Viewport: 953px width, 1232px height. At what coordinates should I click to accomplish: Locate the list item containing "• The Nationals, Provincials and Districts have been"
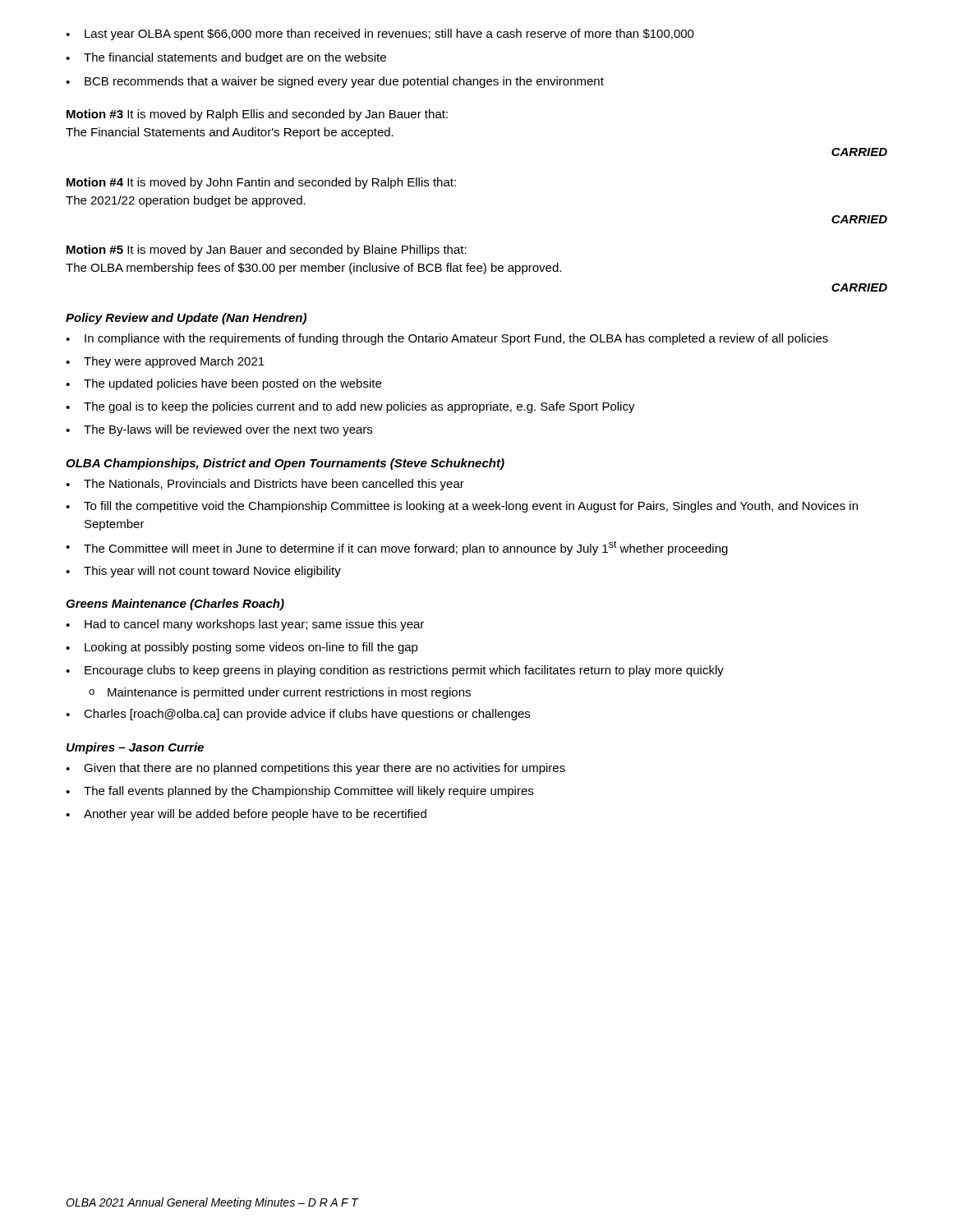pyautogui.click(x=265, y=485)
